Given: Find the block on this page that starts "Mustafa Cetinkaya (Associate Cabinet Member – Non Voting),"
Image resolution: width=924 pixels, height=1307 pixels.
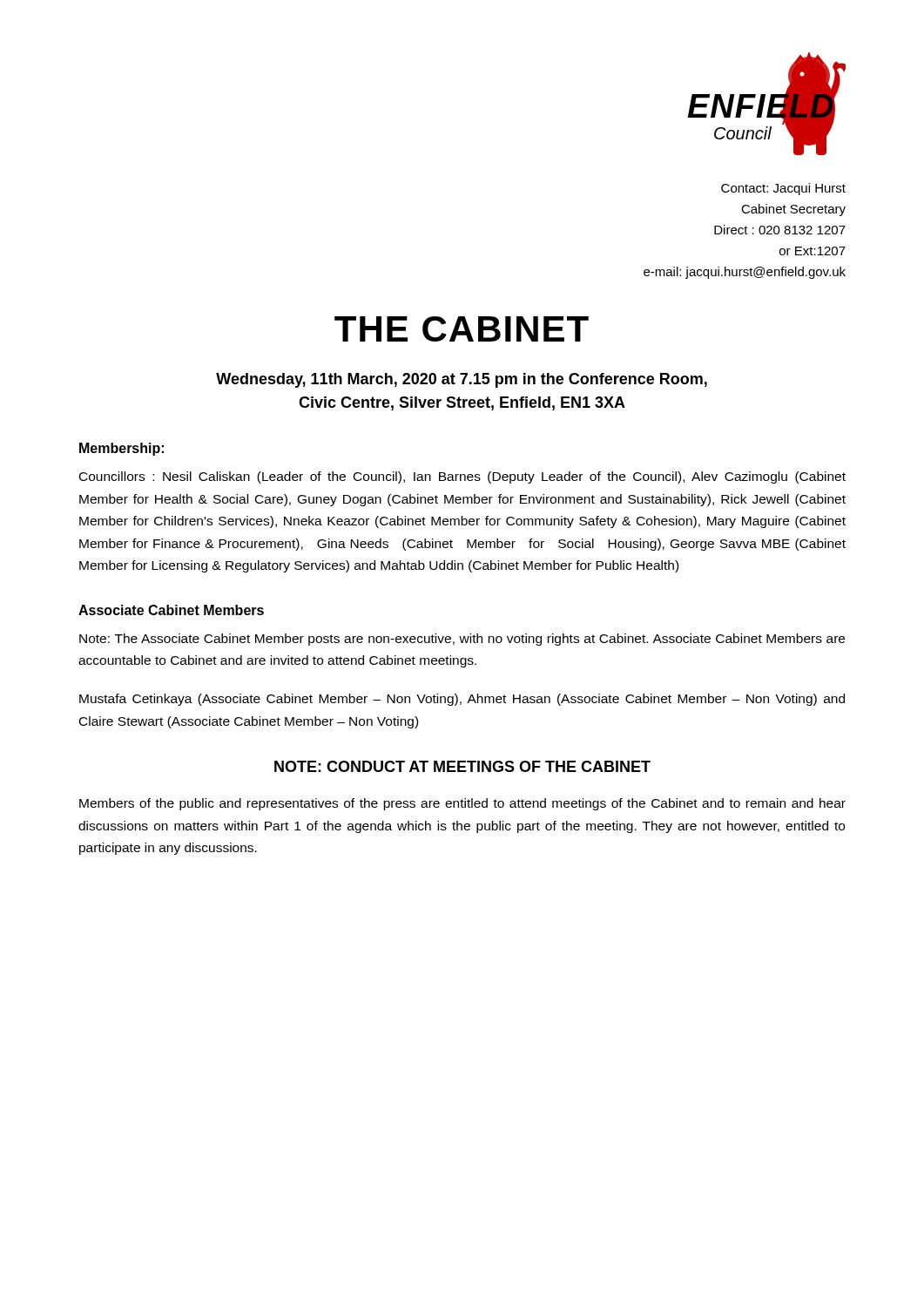Looking at the screenshot, I should (x=462, y=709).
